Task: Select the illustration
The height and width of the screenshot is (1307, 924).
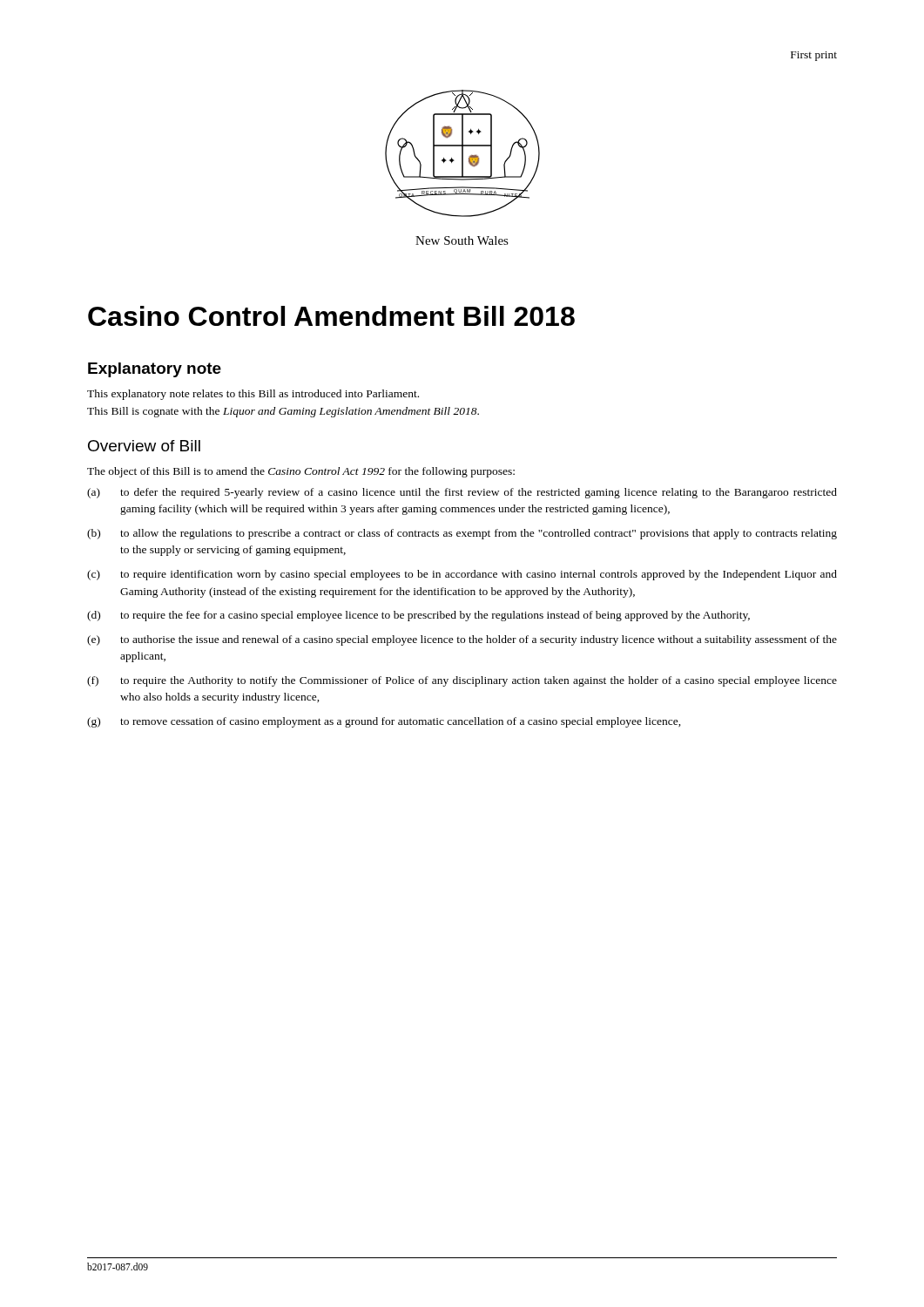Action: point(462,157)
